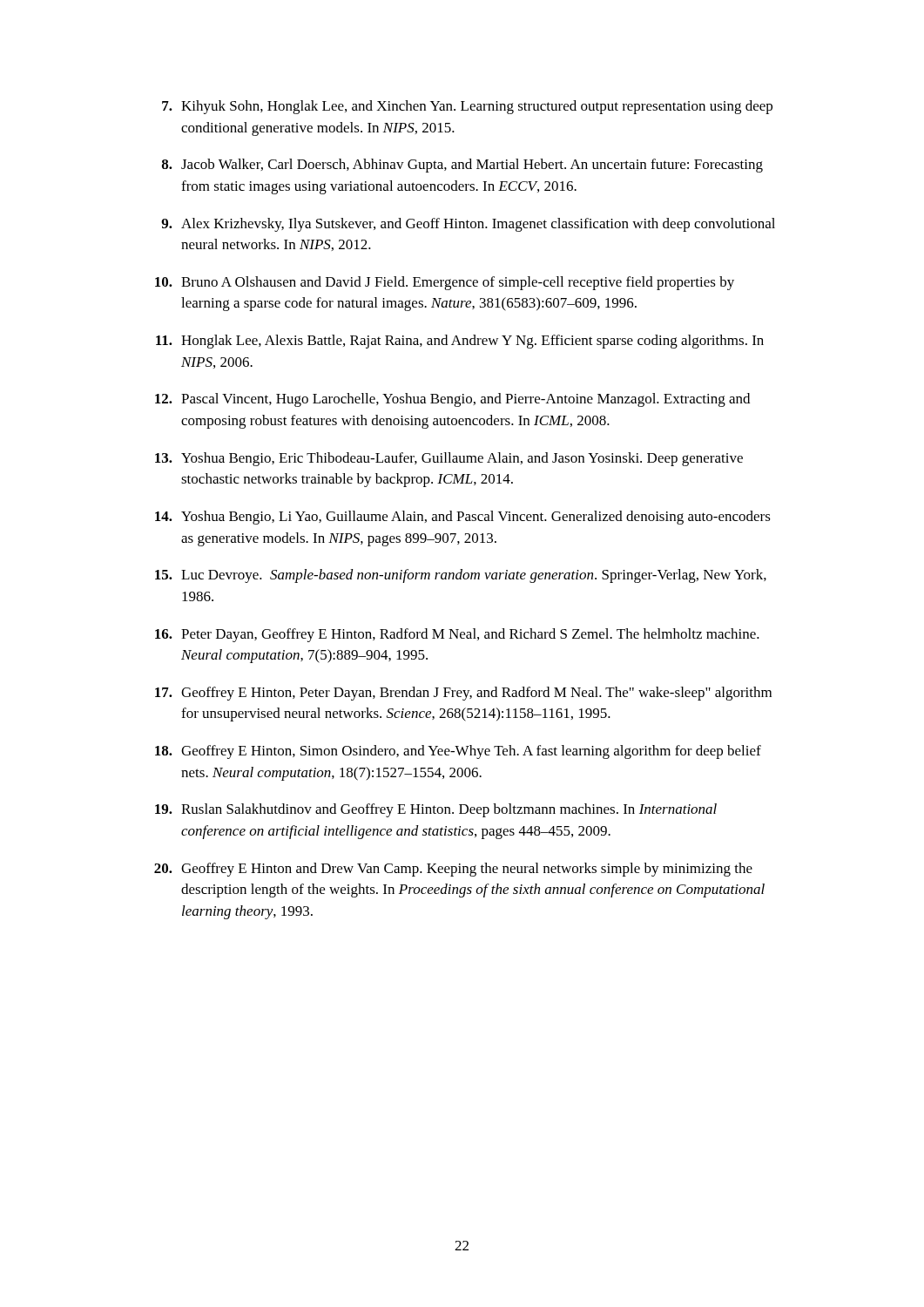Click on the element starting "16. Peter Dayan,"

coord(462,645)
